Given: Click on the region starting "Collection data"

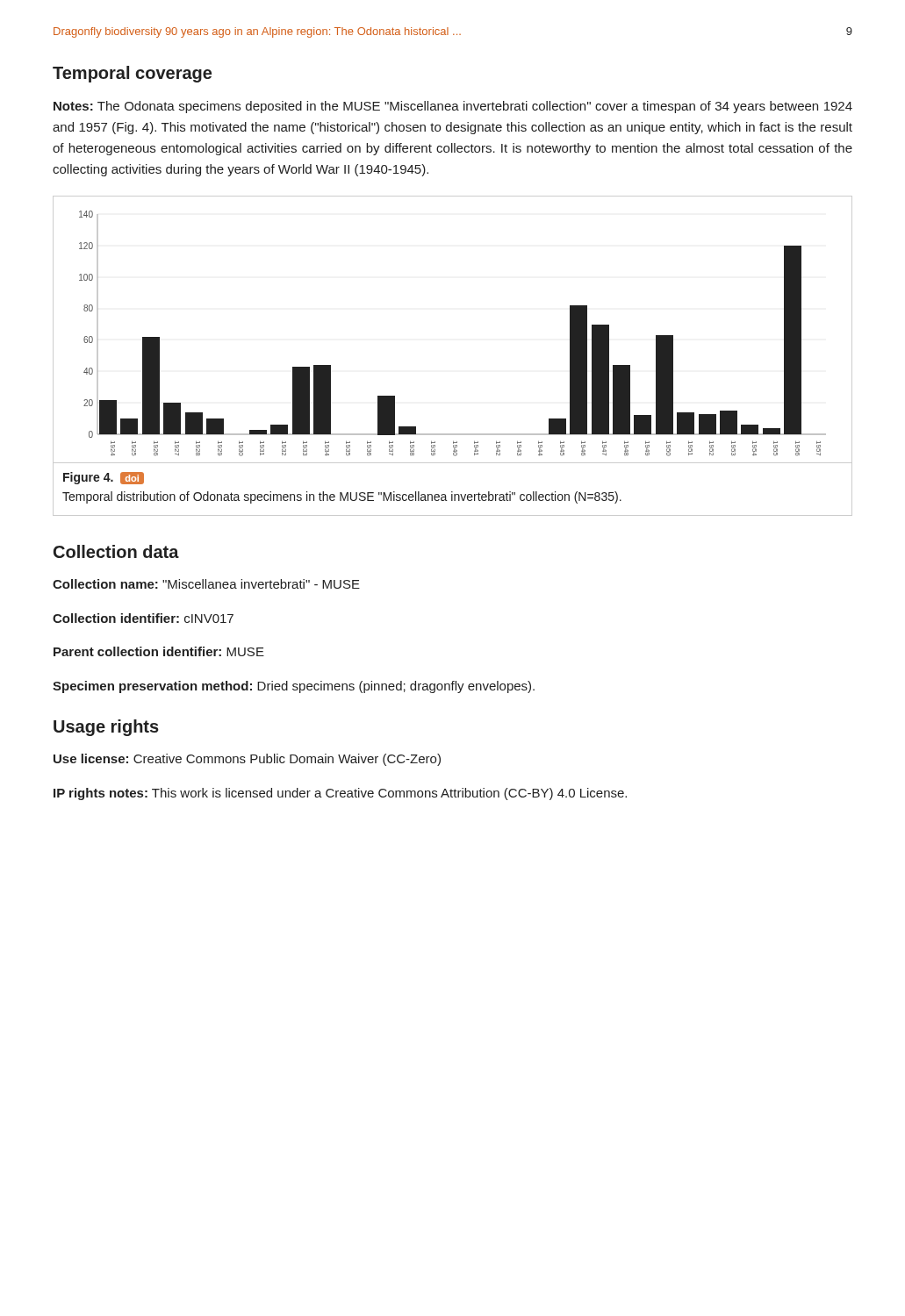Looking at the screenshot, I should (x=116, y=552).
